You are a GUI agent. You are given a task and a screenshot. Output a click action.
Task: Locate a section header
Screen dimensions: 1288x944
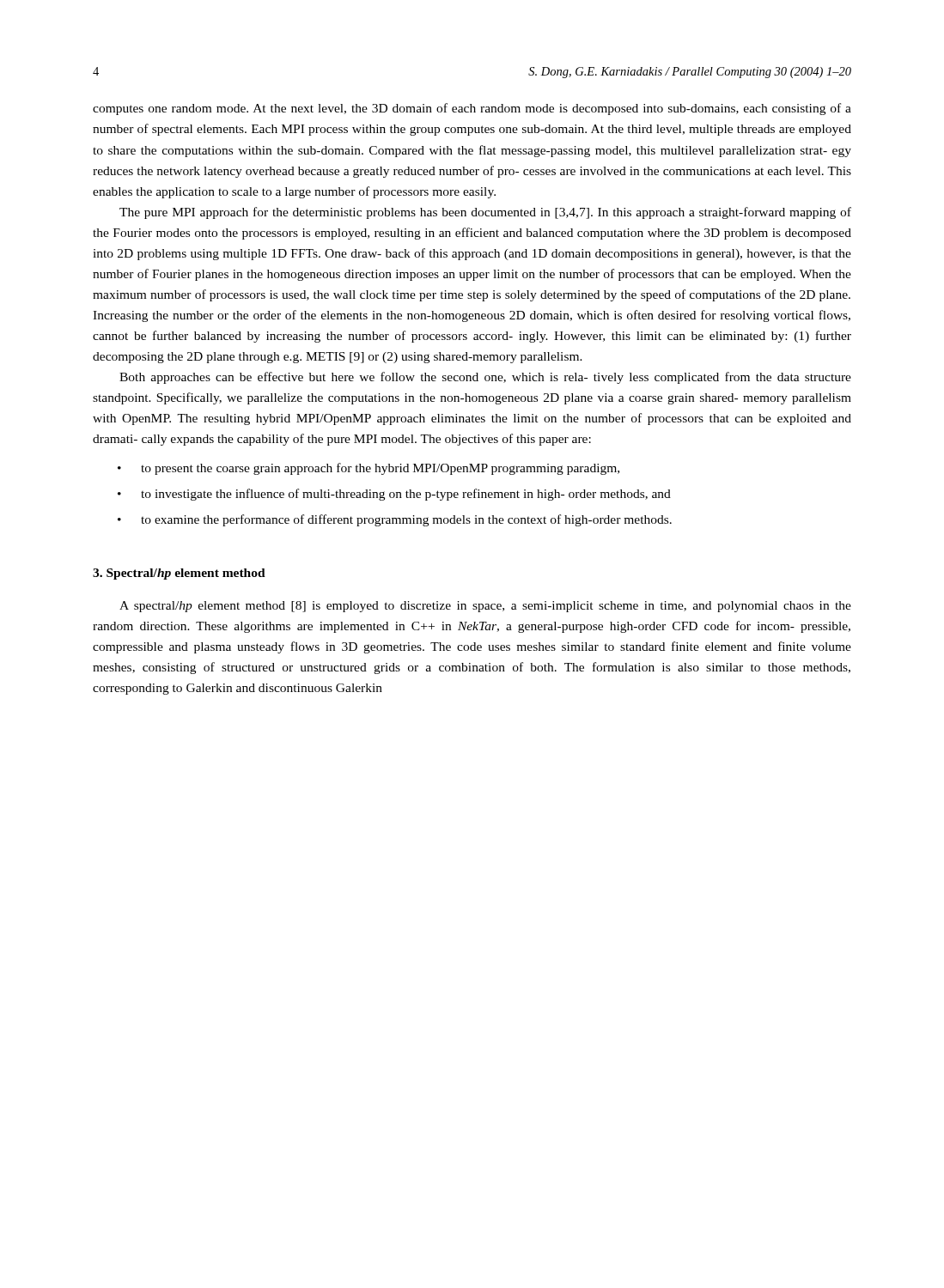coord(179,572)
